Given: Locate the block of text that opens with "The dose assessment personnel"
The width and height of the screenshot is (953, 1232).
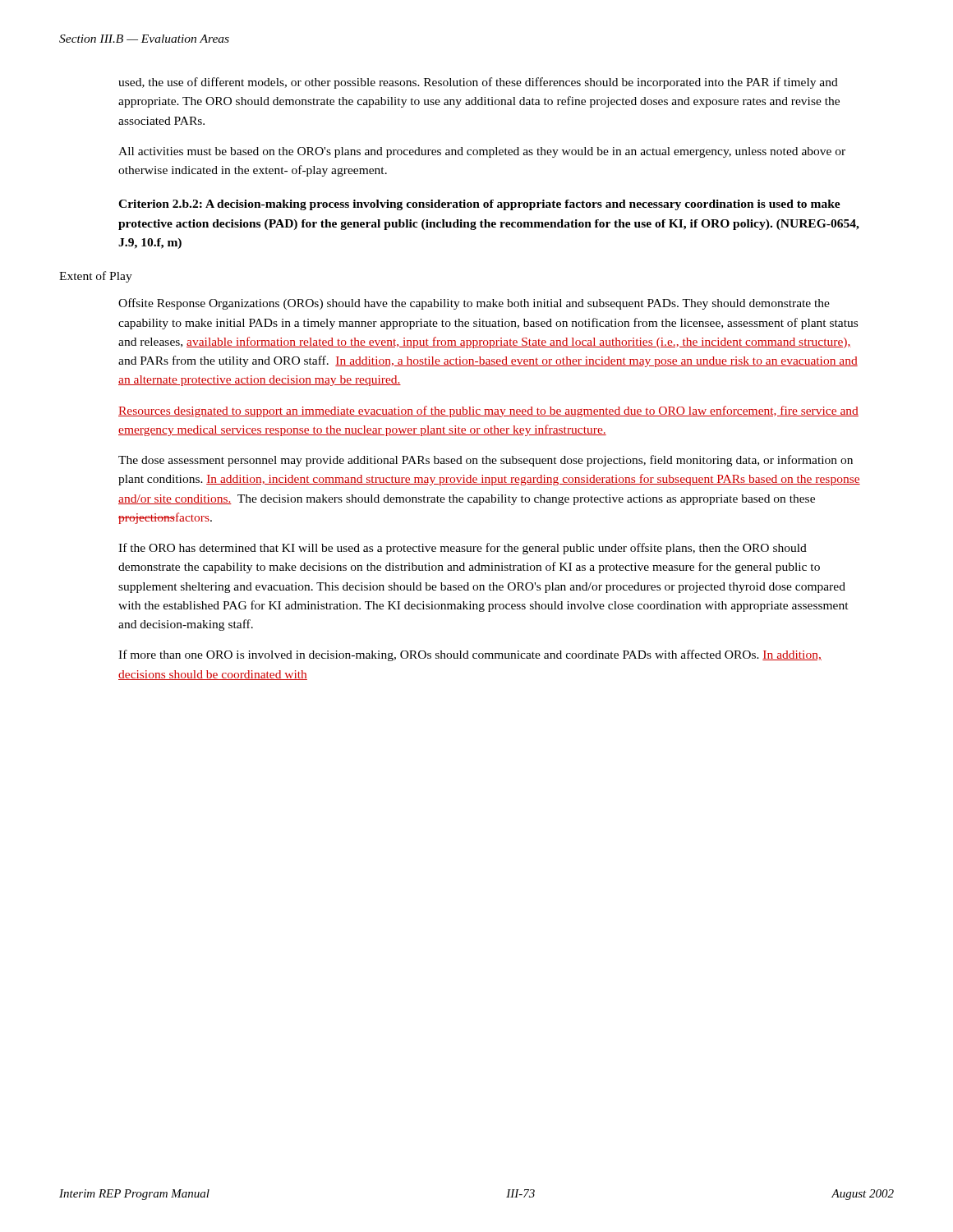Looking at the screenshot, I should coord(489,488).
